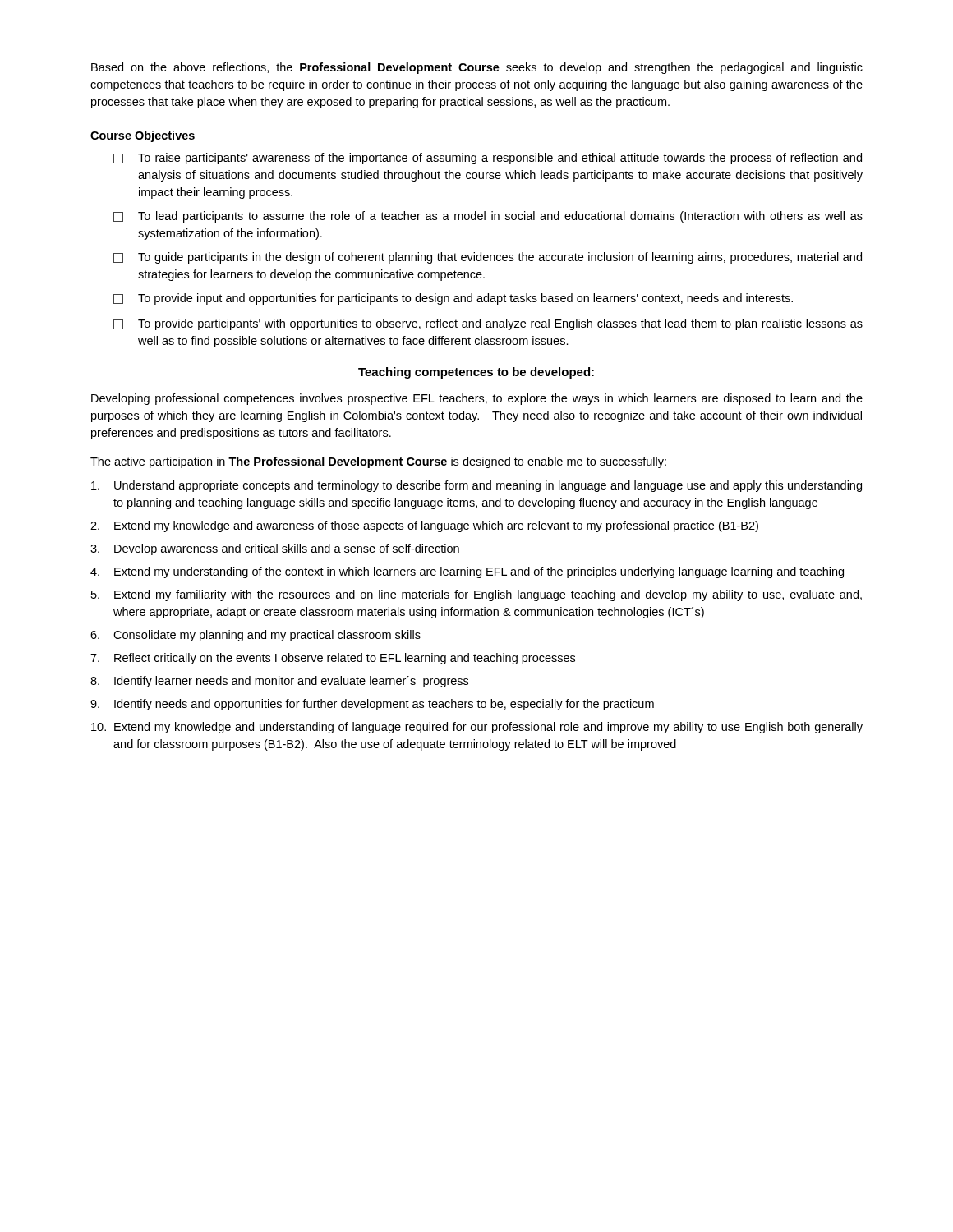Point to the block beginning "To guide participants in the design of"
Viewport: 953px width, 1232px height.
pos(488,266)
